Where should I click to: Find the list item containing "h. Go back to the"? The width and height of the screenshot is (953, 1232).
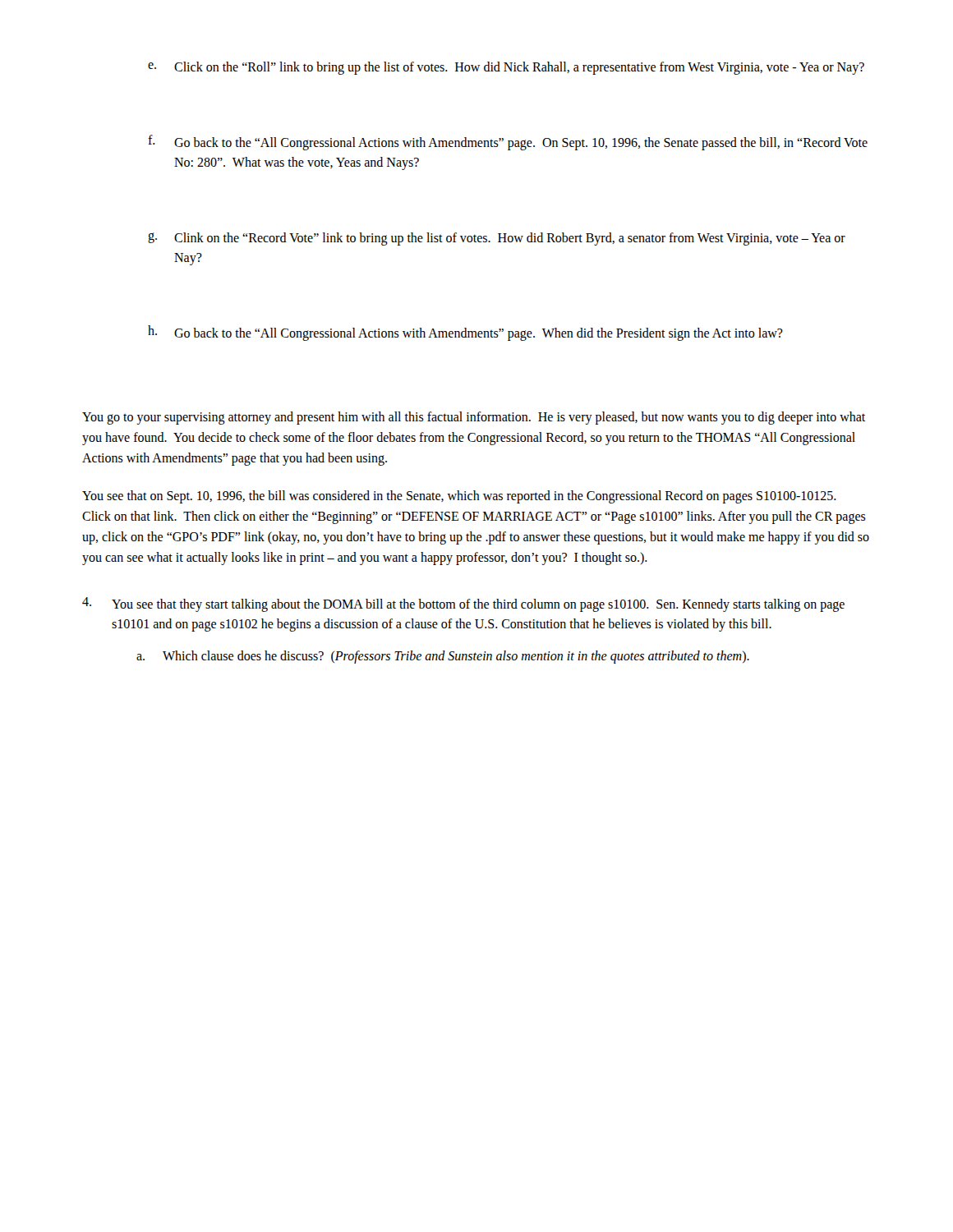pyautogui.click(x=465, y=334)
